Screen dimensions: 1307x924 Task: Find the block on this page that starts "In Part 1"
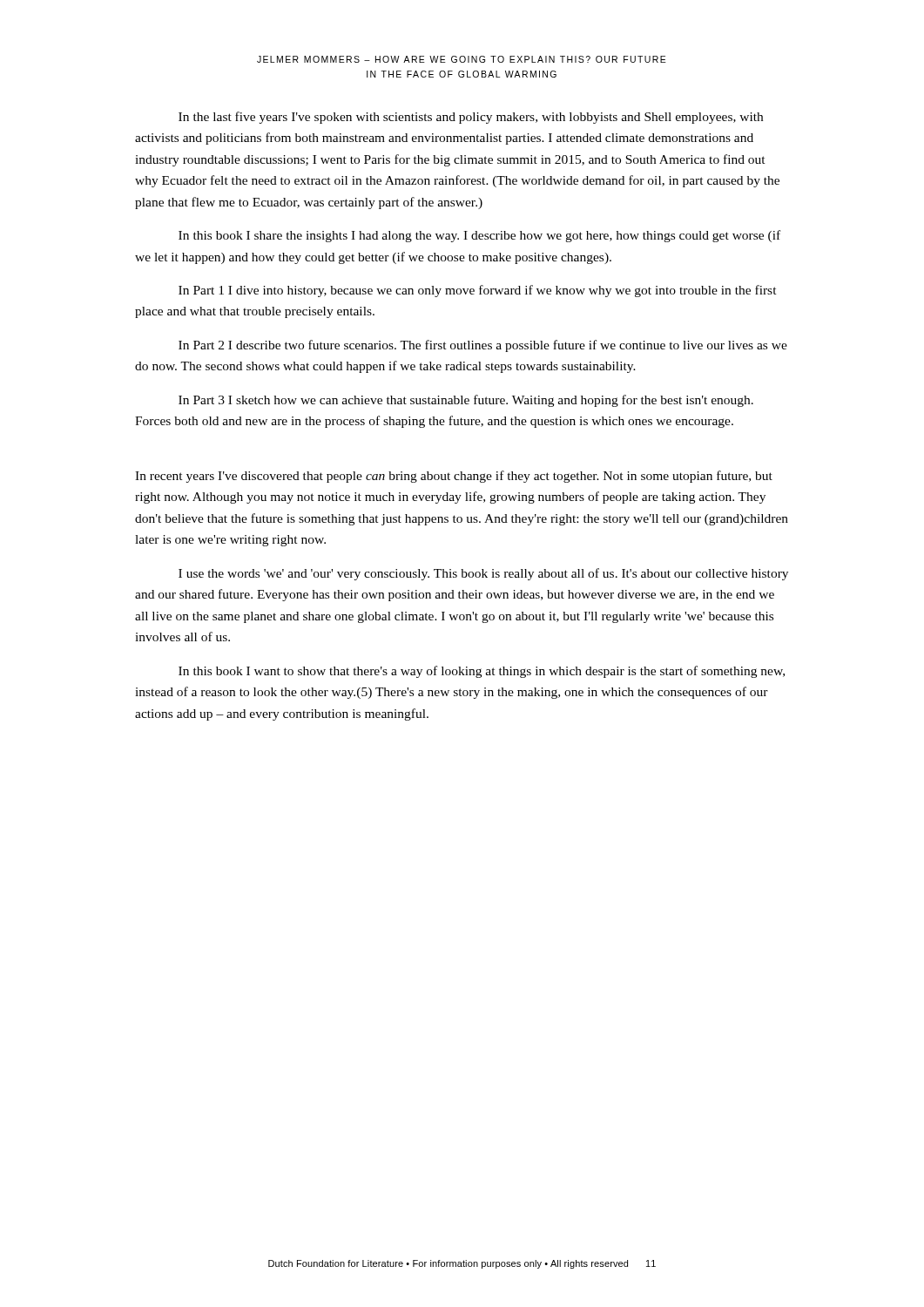[x=462, y=301]
